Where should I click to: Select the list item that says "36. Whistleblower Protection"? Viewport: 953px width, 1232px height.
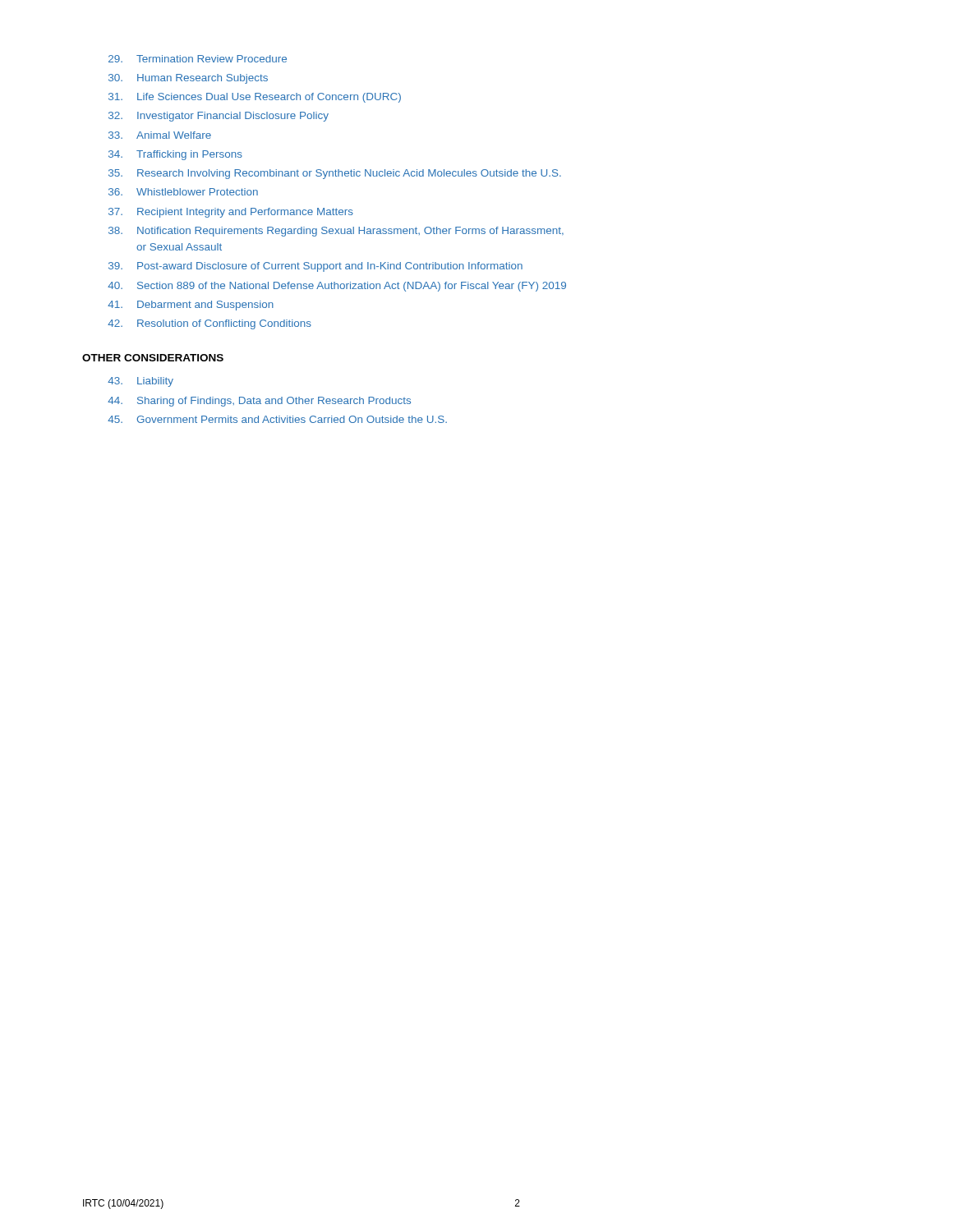[183, 192]
